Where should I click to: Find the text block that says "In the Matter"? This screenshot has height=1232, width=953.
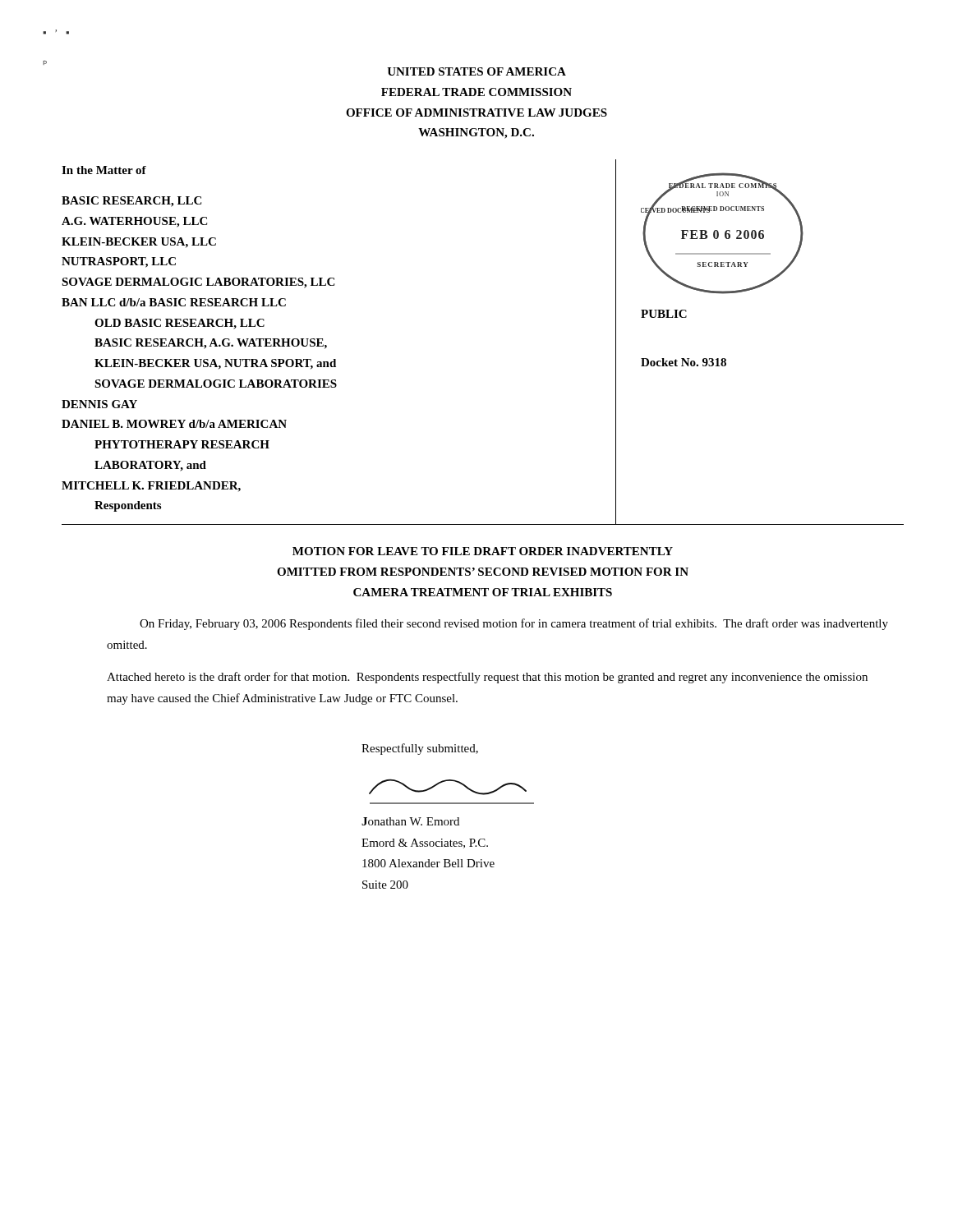104,170
